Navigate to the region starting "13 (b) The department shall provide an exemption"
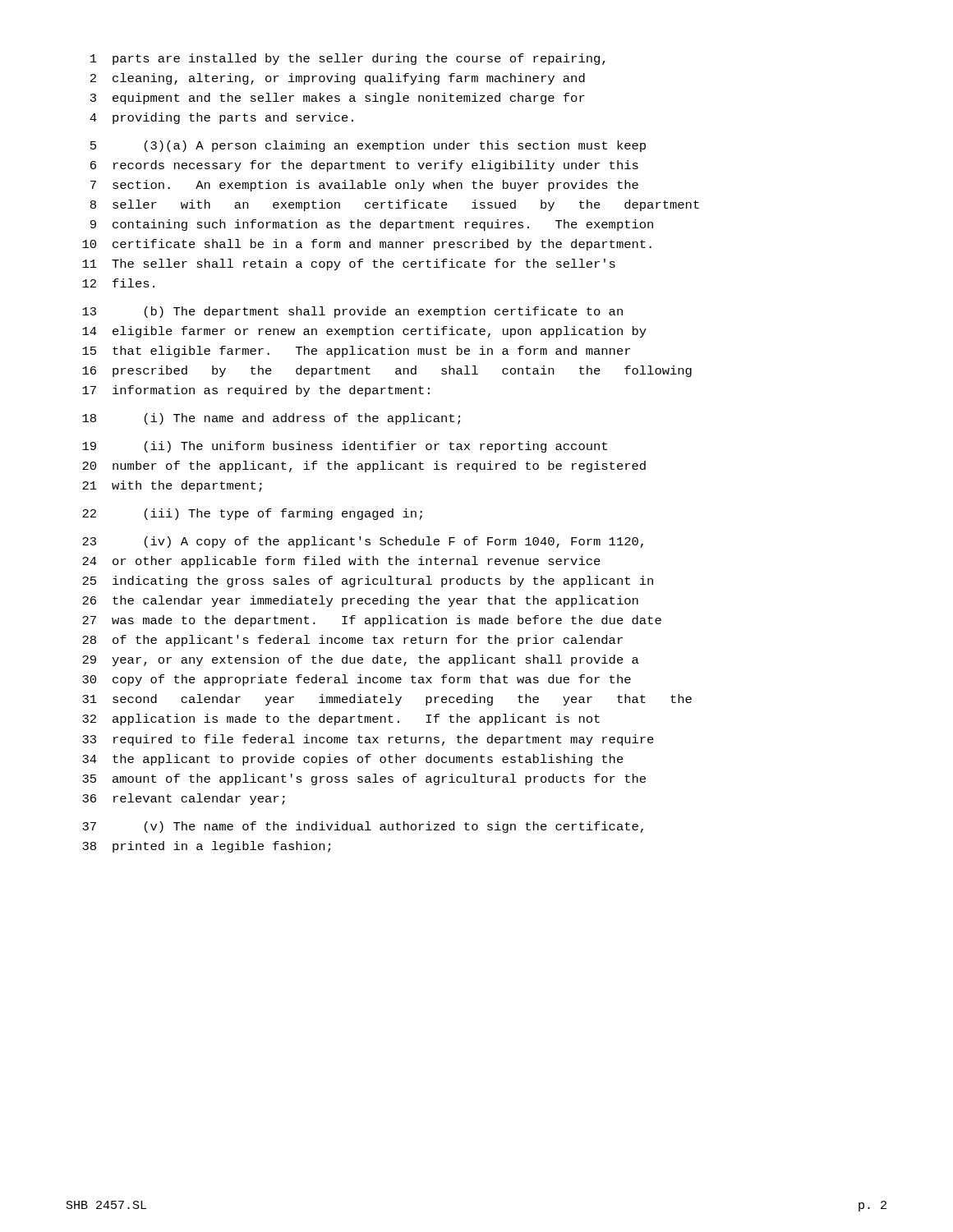Screen dimensions: 1232x953 tap(476, 352)
